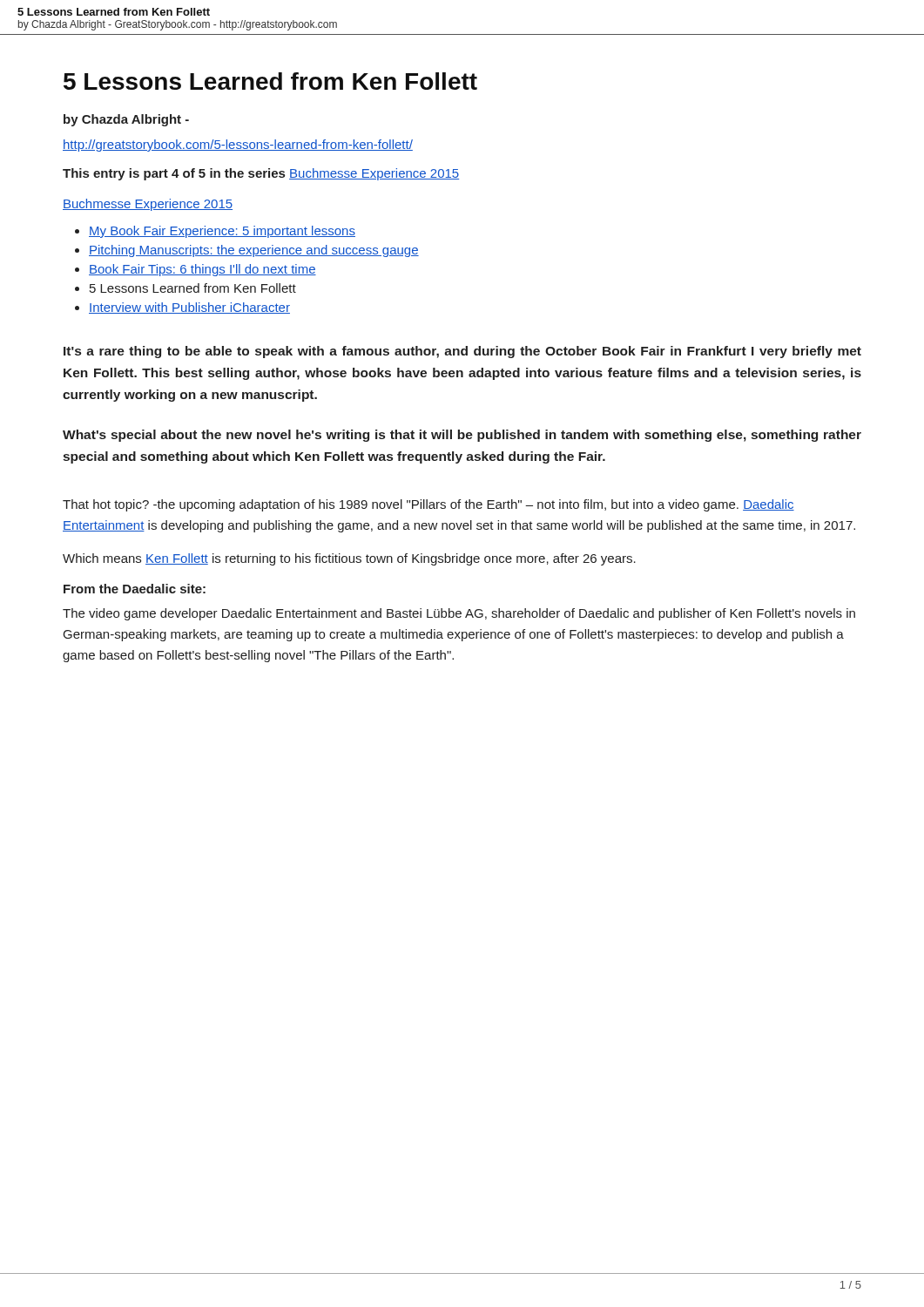Select the list item that reads "Pitching Manuscripts: the experience"

[x=254, y=250]
